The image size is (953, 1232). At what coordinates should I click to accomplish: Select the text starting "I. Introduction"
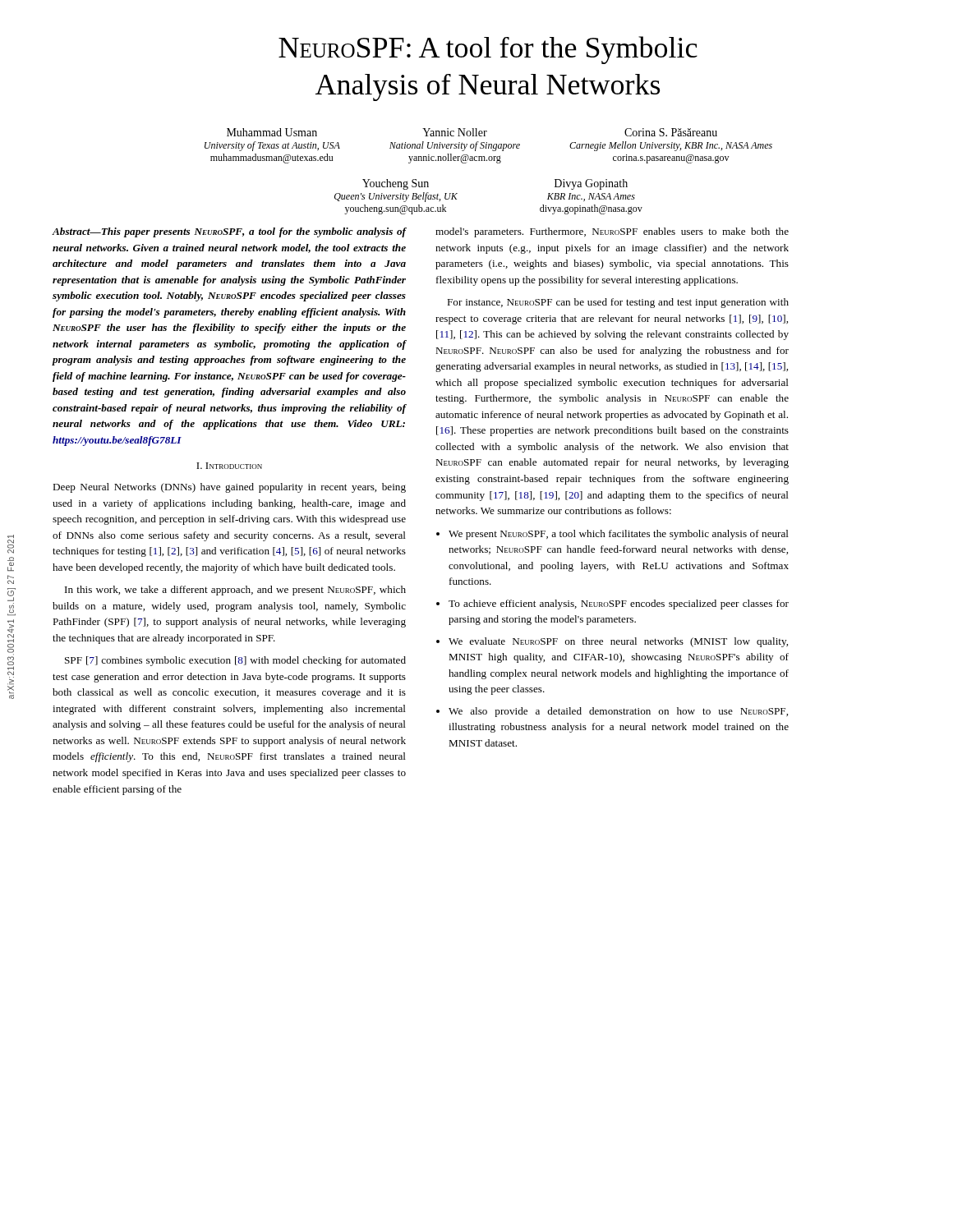(x=229, y=466)
